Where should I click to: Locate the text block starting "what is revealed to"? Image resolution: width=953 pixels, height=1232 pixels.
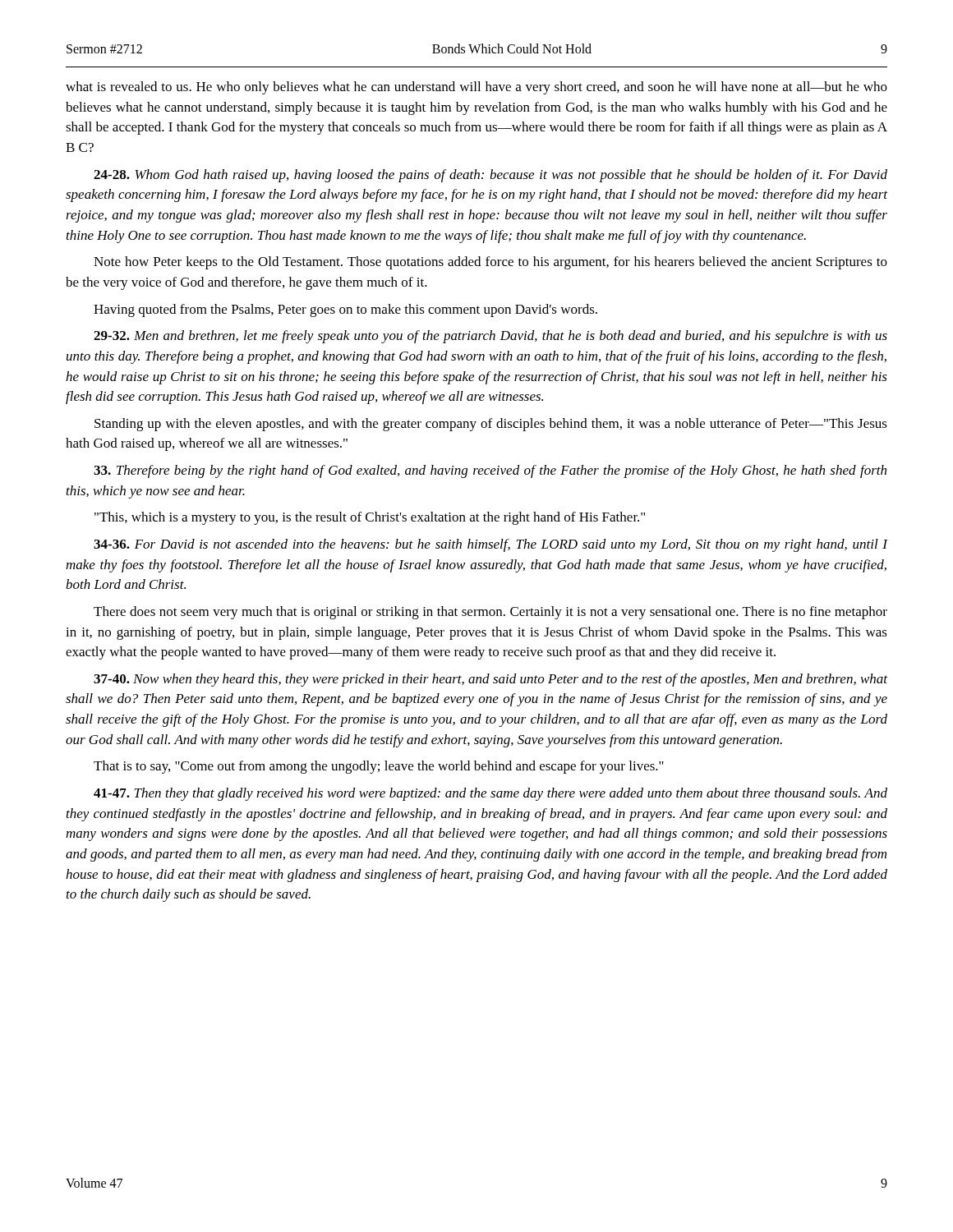coord(476,118)
